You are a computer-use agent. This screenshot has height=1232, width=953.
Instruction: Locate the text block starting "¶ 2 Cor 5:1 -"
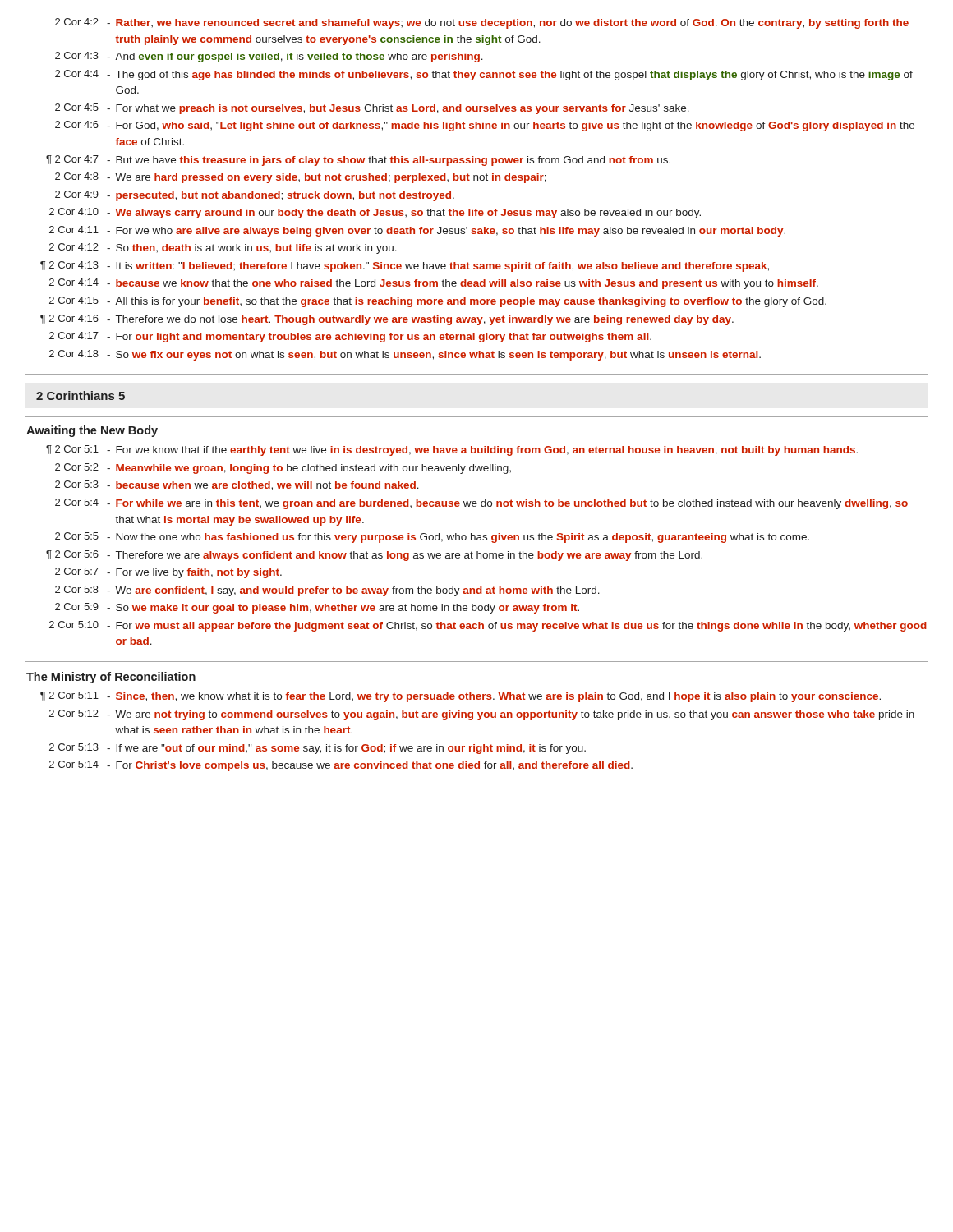point(476,450)
